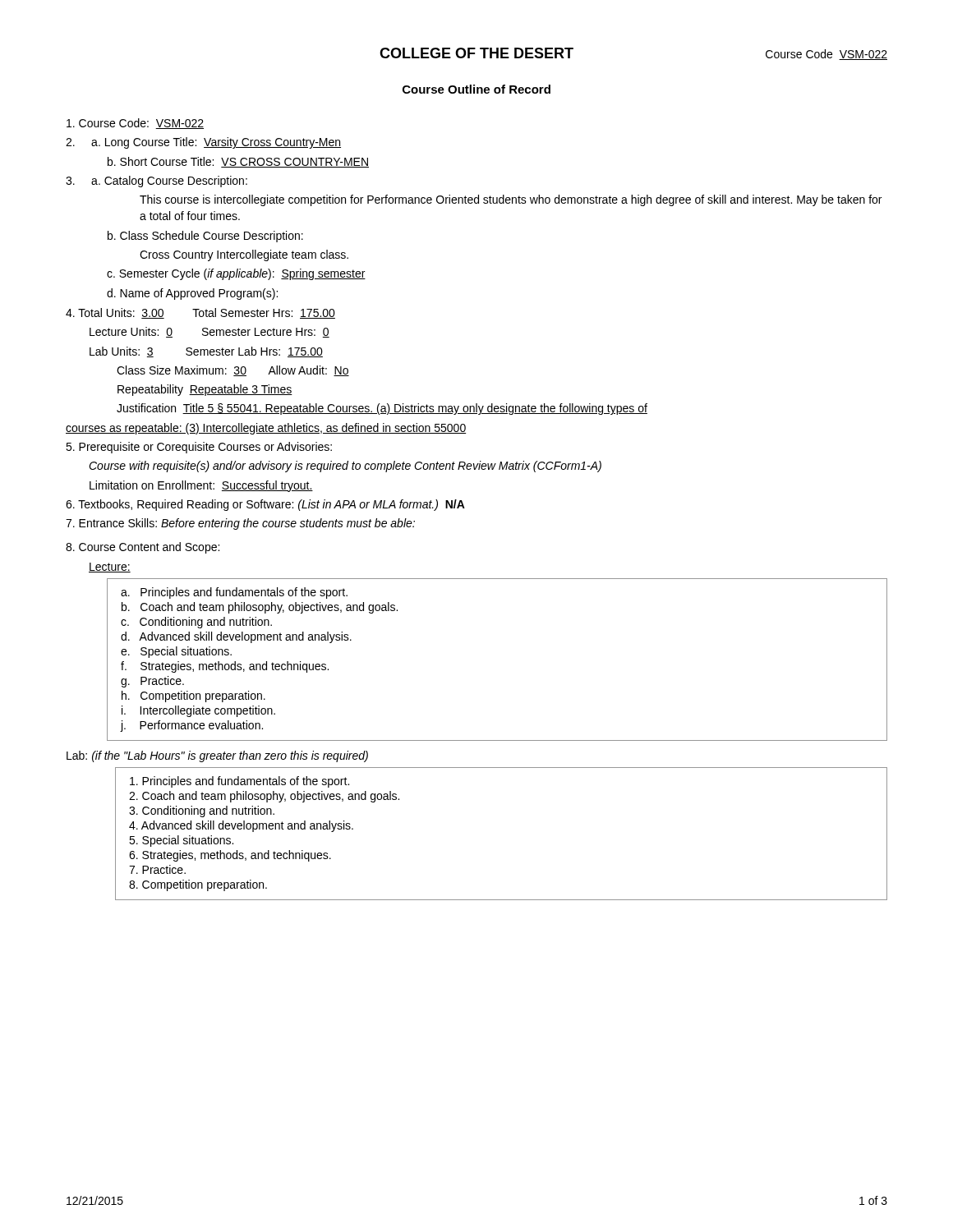
Task: Find the list item containing "5. Prerequisite or Corequisite Courses"
Action: pos(199,447)
